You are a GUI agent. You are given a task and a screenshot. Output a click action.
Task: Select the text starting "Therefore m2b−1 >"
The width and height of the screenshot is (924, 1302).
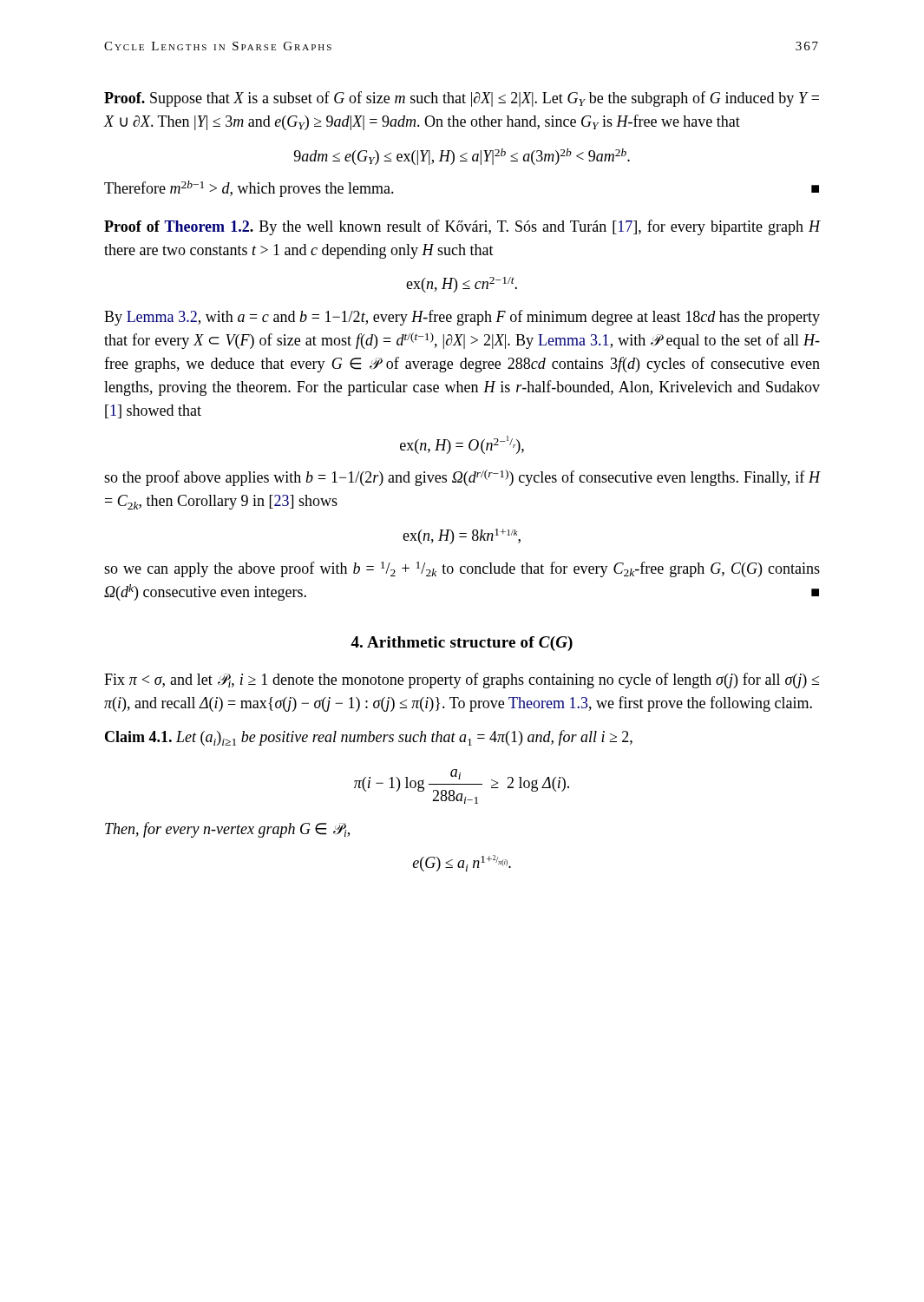pyautogui.click(x=247, y=189)
